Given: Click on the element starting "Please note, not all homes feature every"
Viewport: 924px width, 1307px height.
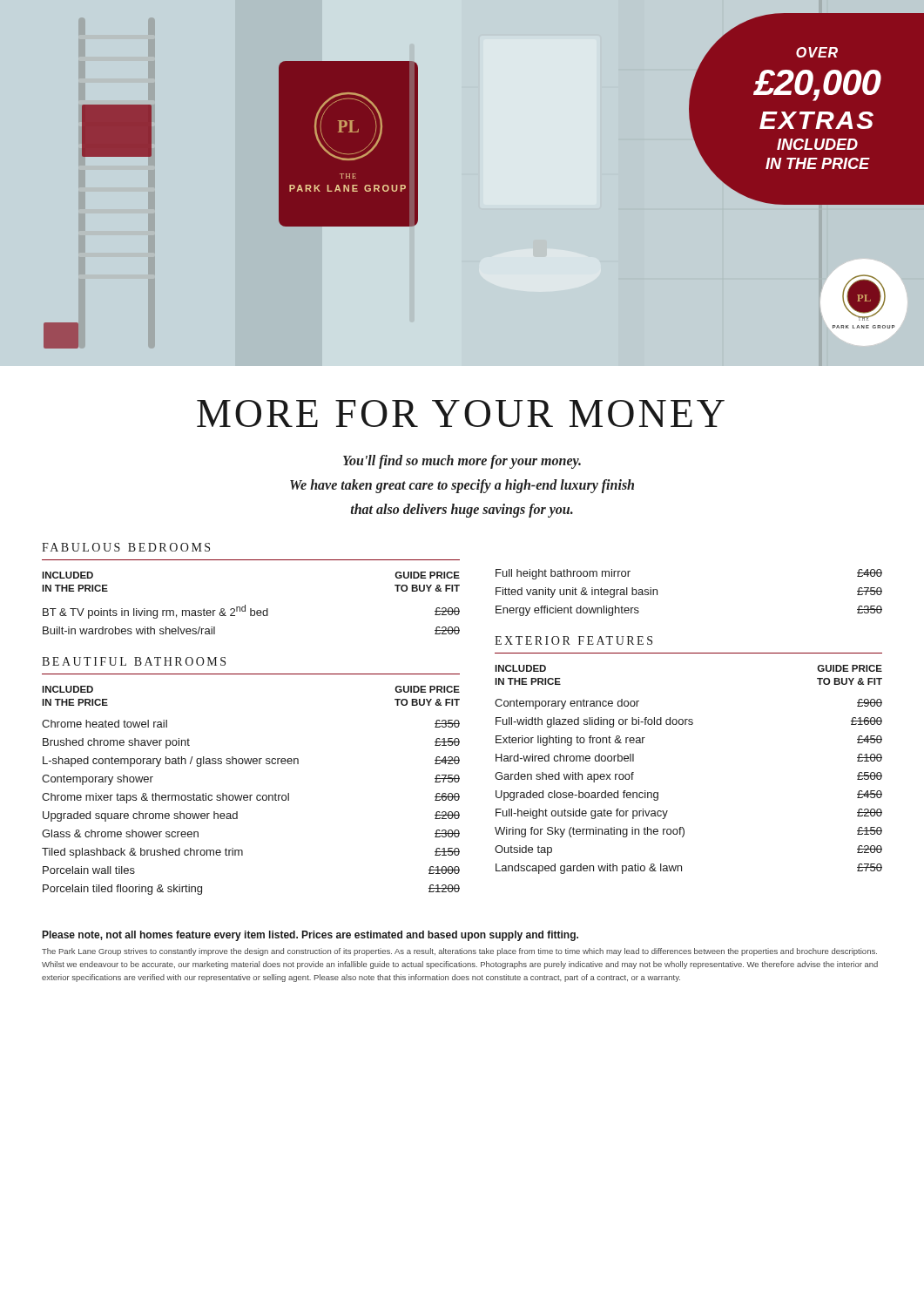Looking at the screenshot, I should coord(462,956).
